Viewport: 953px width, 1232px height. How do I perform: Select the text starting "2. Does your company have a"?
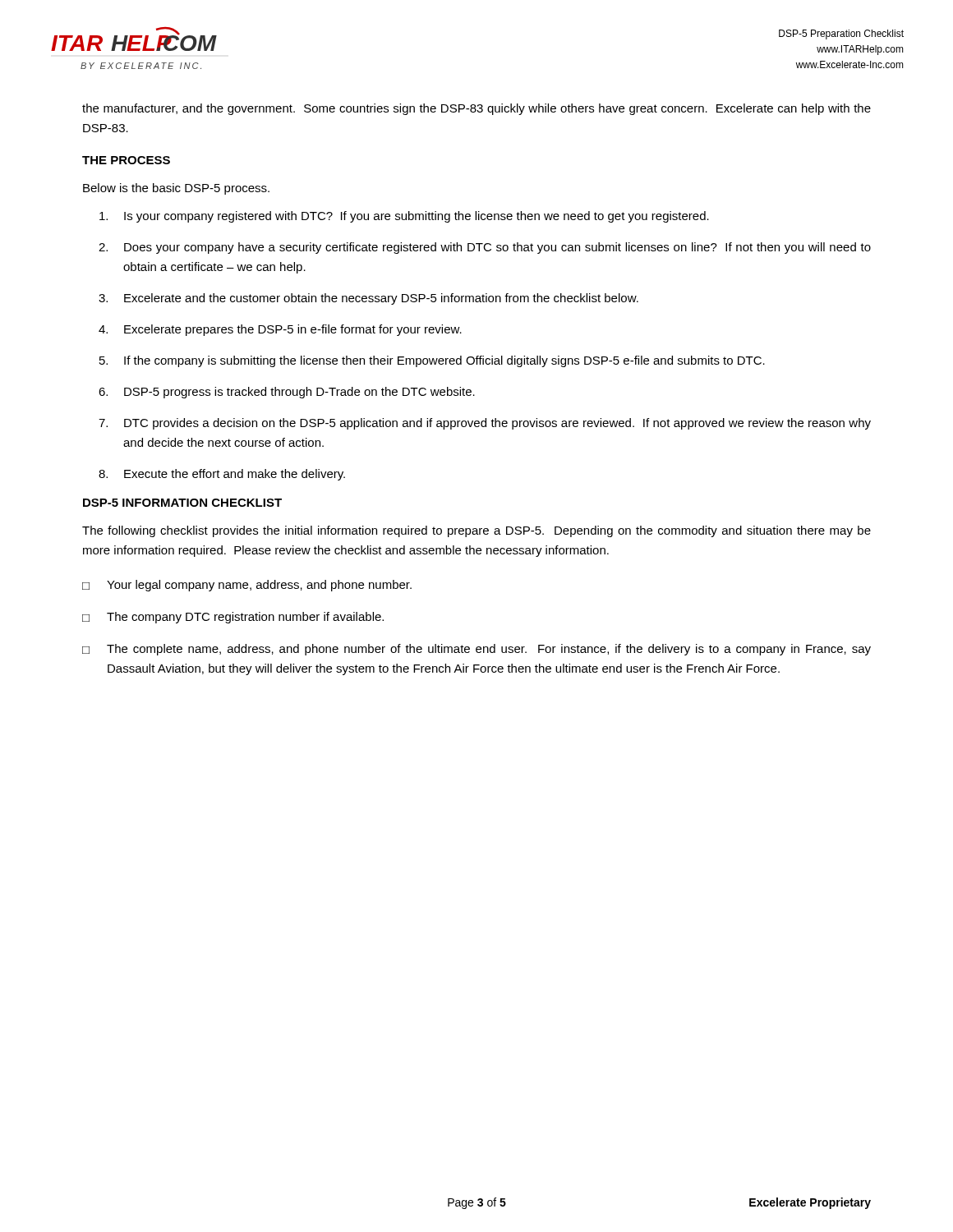click(485, 257)
